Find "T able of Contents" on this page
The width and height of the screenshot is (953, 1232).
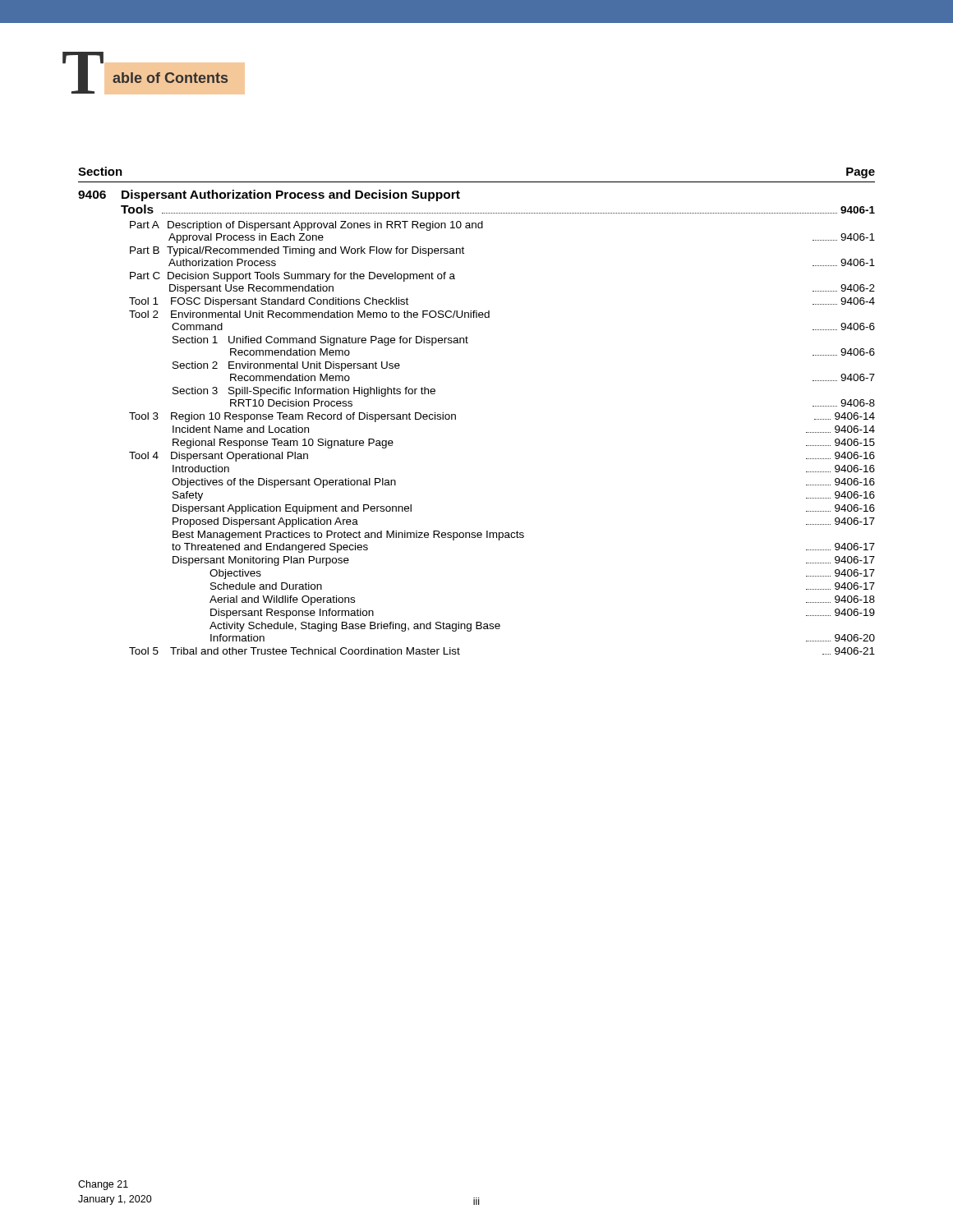click(234, 72)
